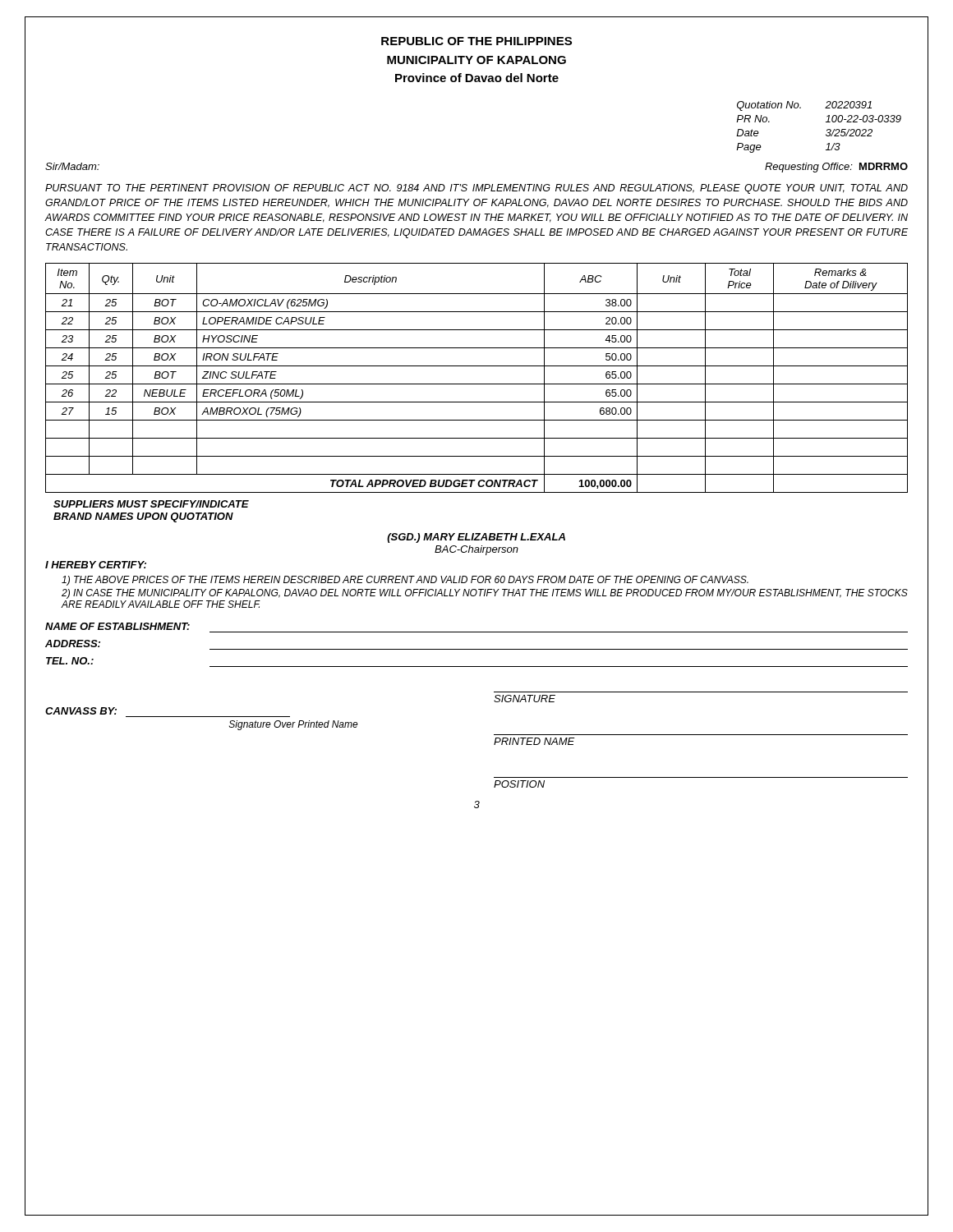Find the text with the text "SIGNATURE PRINTED NAME POSITION"

tap(701, 734)
